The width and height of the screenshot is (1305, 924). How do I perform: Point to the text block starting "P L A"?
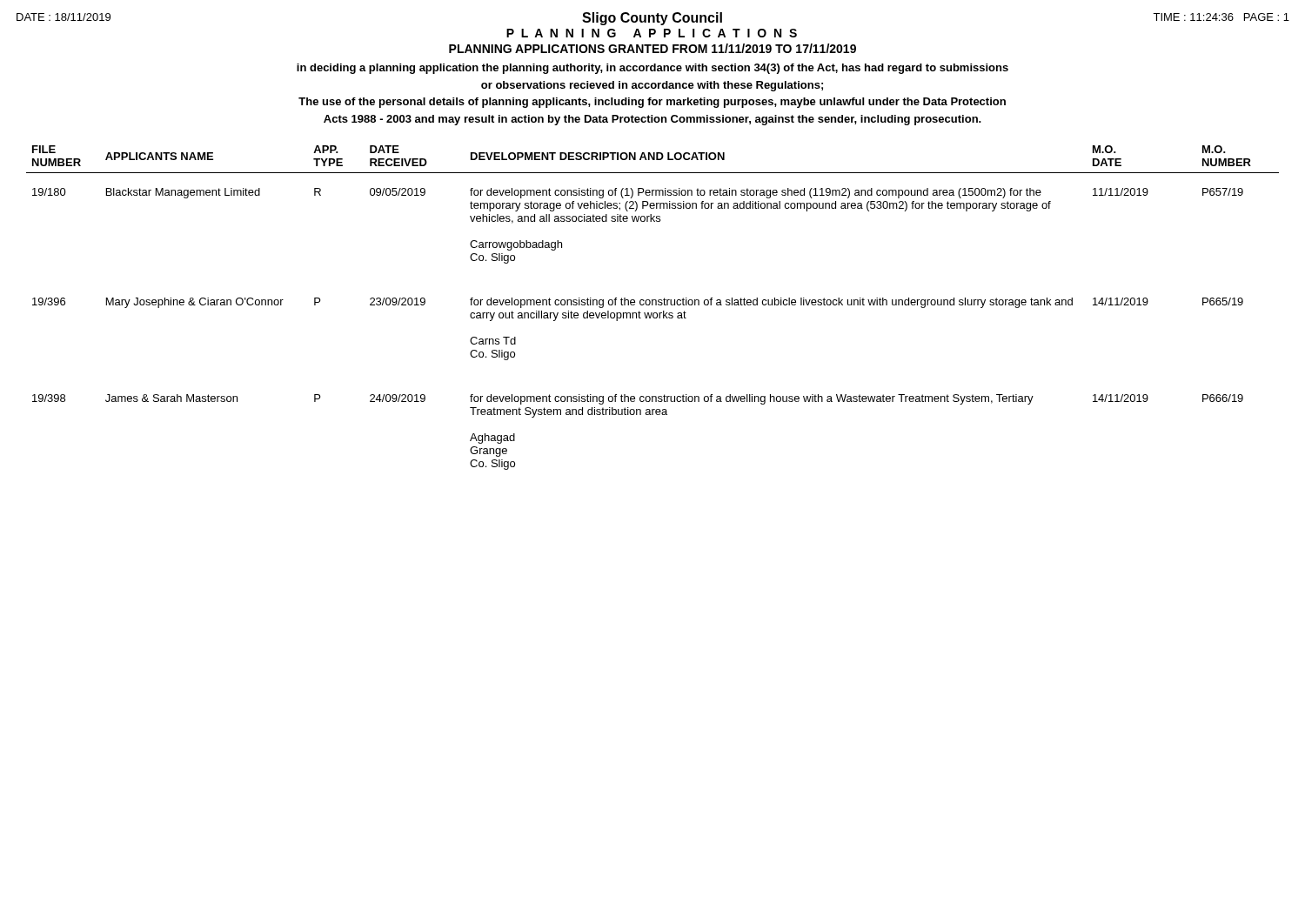coord(652,33)
